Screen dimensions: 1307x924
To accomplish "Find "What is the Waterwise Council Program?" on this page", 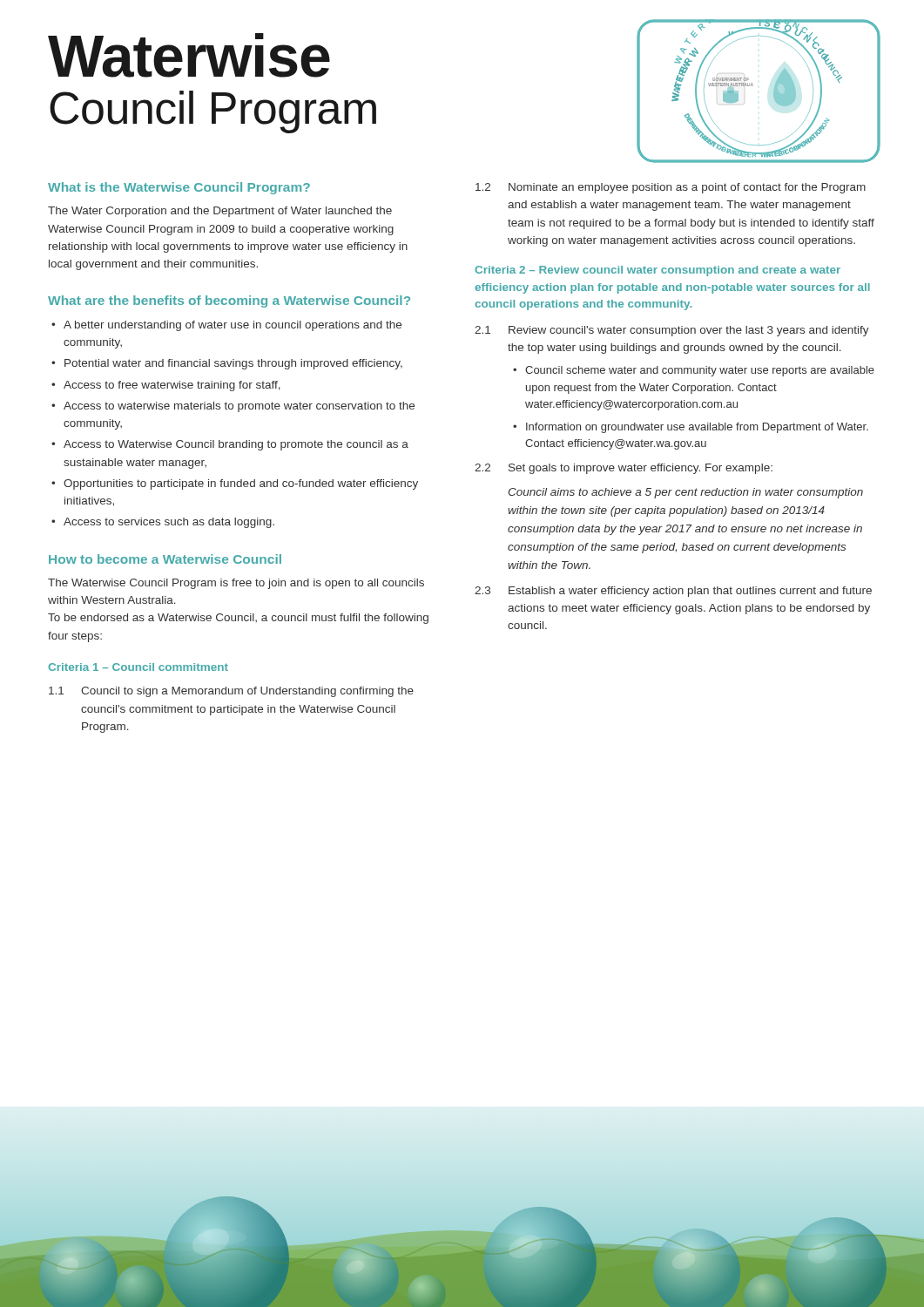I will click(x=179, y=187).
